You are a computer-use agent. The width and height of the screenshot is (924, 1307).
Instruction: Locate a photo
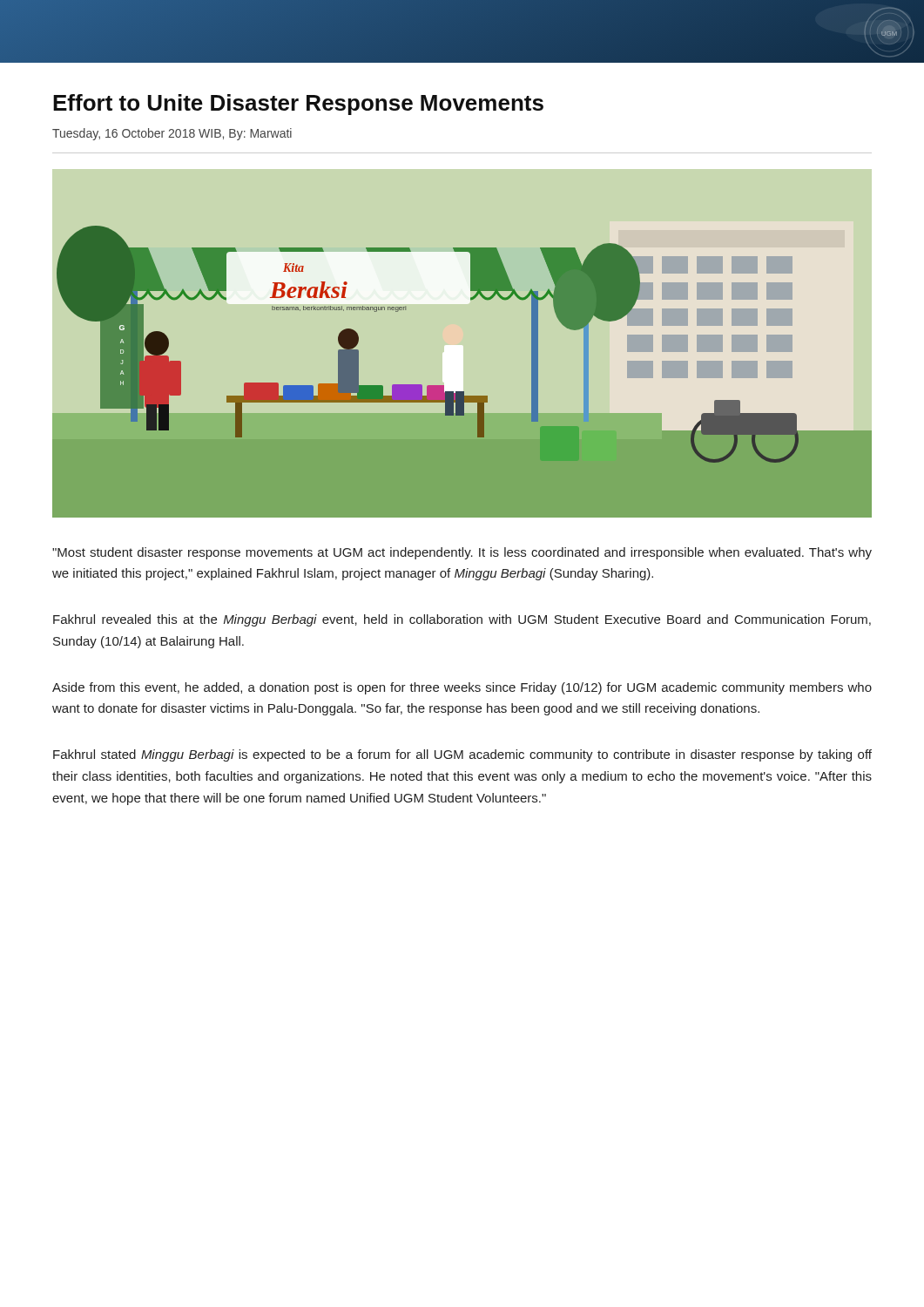[x=462, y=343]
